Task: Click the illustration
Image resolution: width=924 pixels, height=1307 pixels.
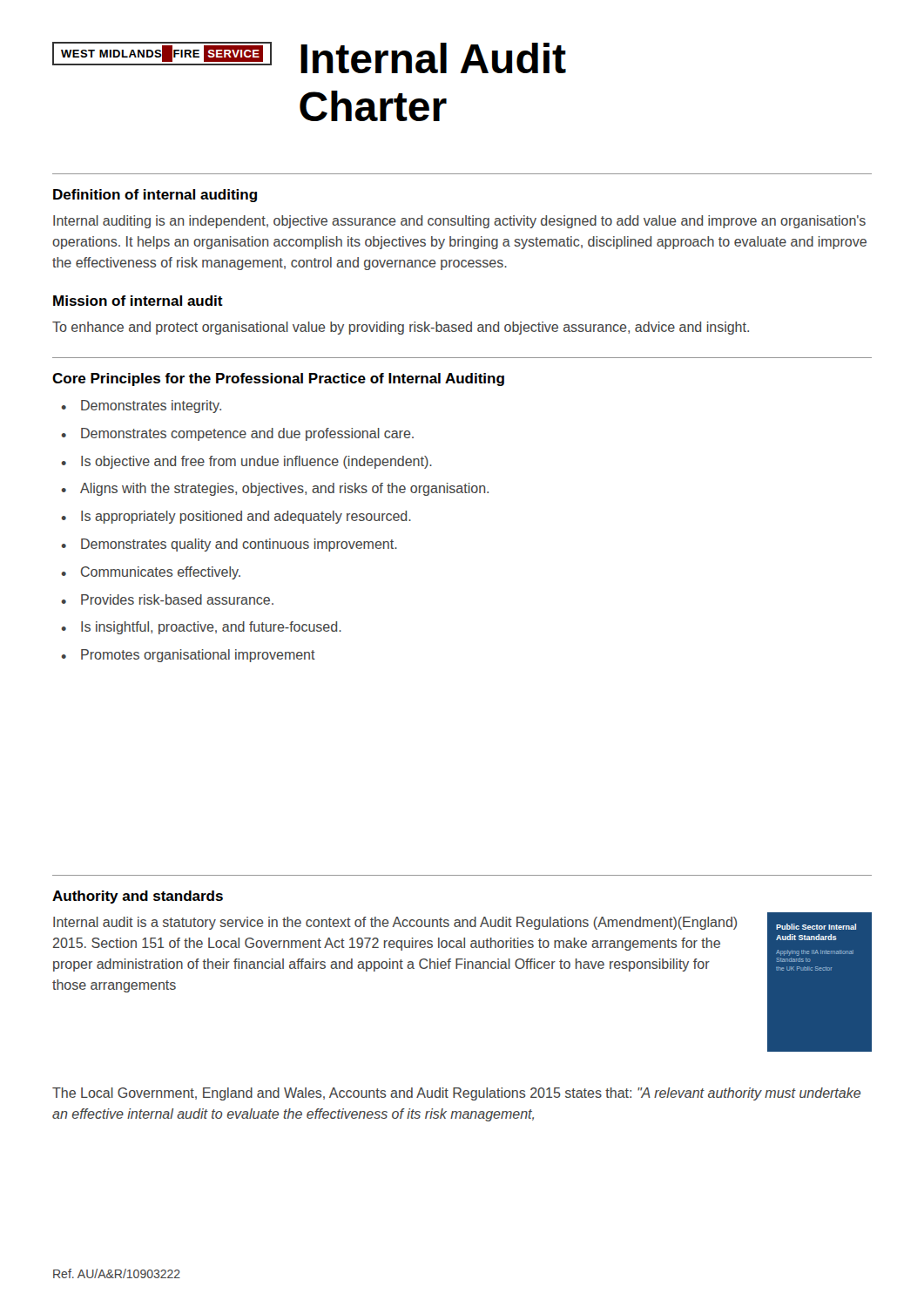Action: point(819,982)
